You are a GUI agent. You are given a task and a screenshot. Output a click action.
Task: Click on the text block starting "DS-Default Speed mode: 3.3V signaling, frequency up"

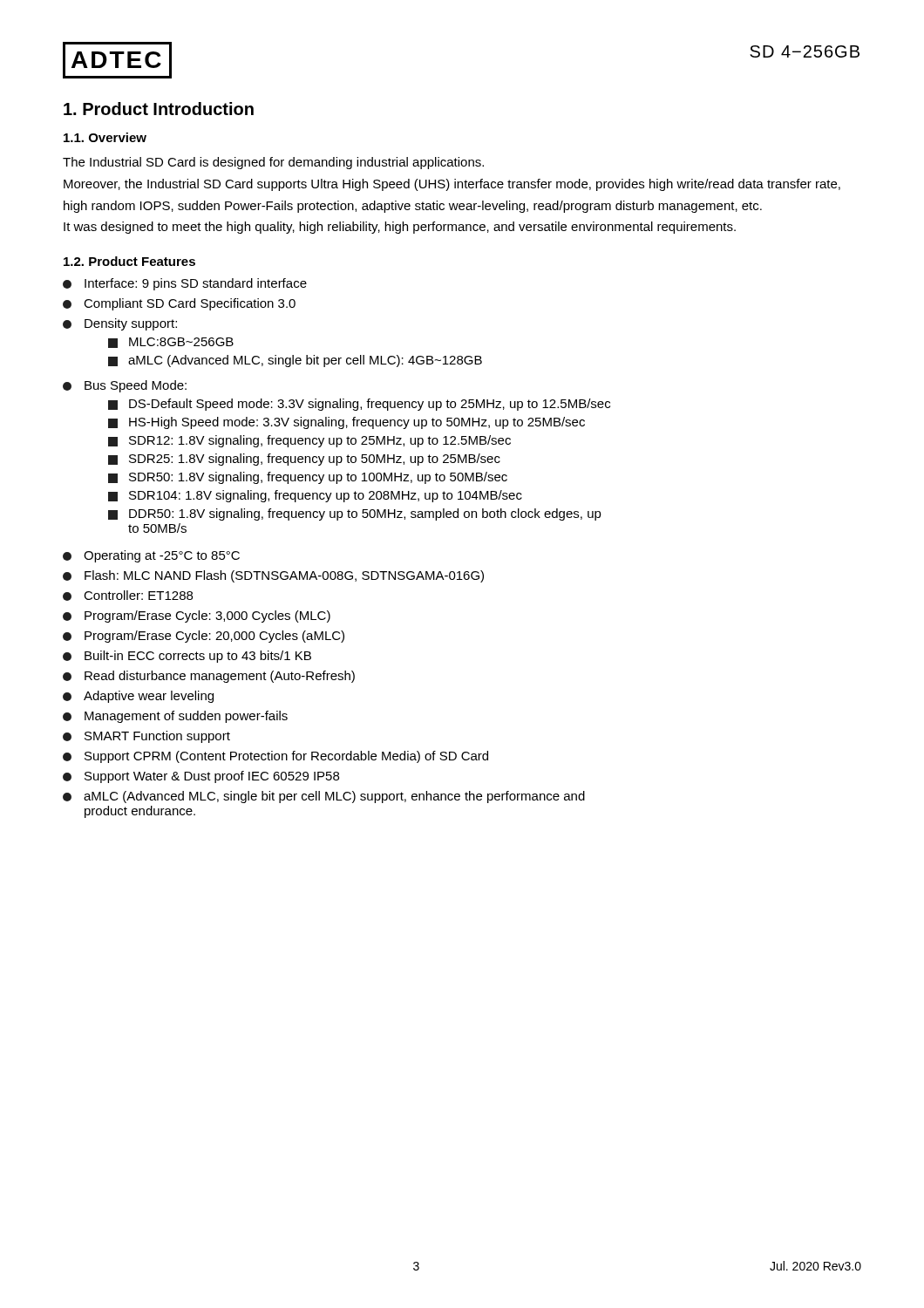(485, 403)
